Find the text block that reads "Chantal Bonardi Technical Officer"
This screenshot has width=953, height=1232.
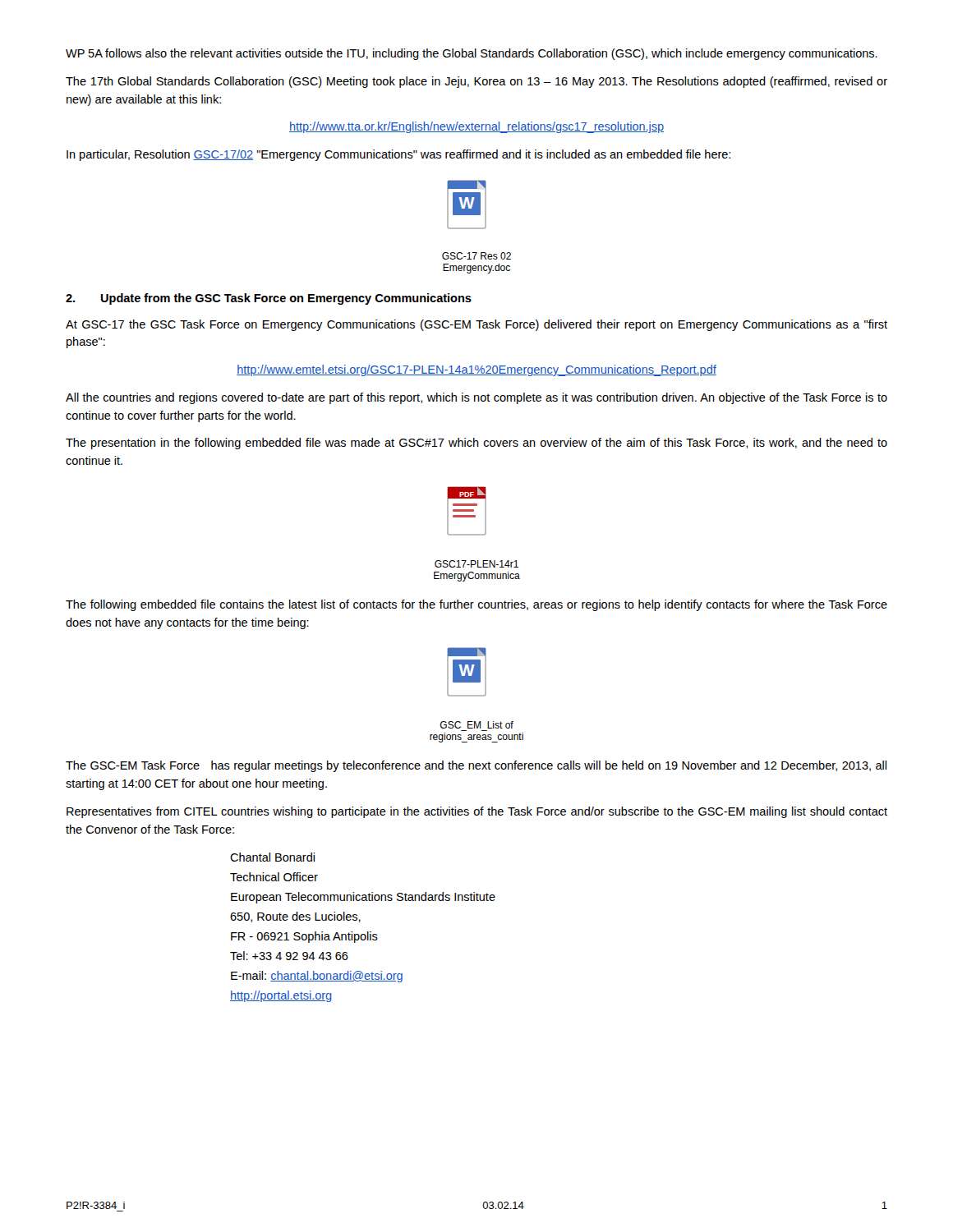(272, 857)
